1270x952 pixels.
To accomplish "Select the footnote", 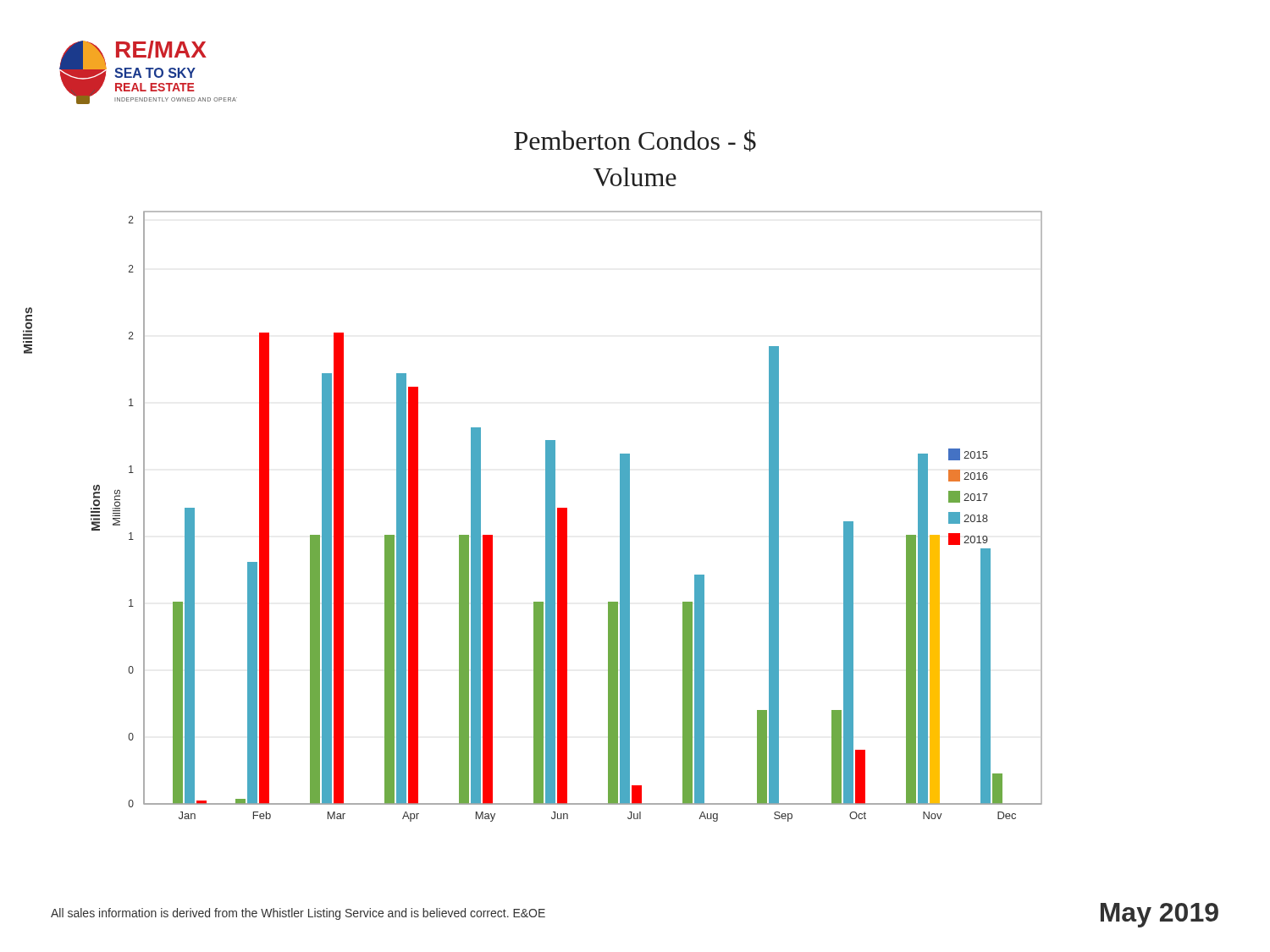I will [298, 913].
